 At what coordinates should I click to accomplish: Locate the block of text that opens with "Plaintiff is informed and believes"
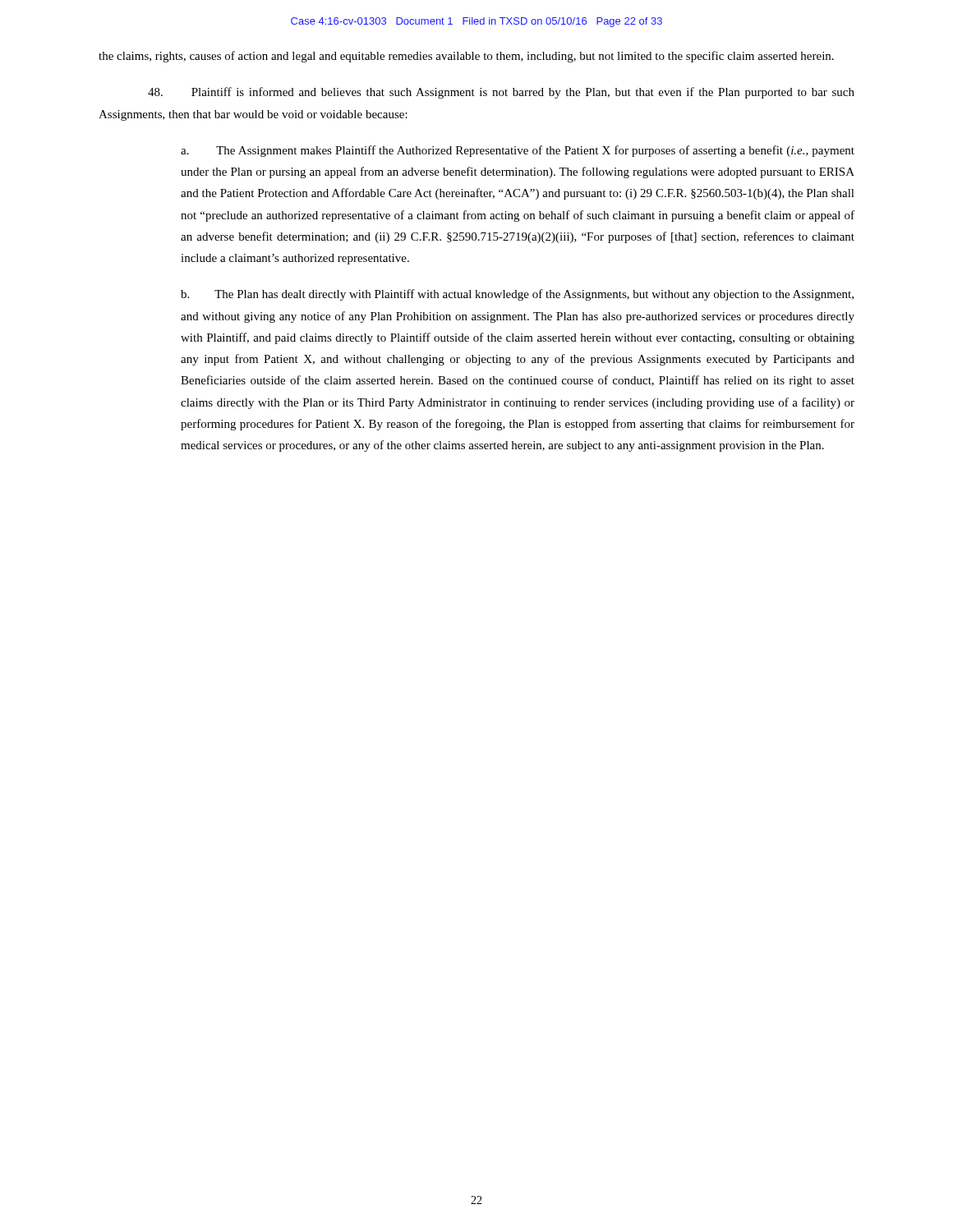tap(476, 103)
